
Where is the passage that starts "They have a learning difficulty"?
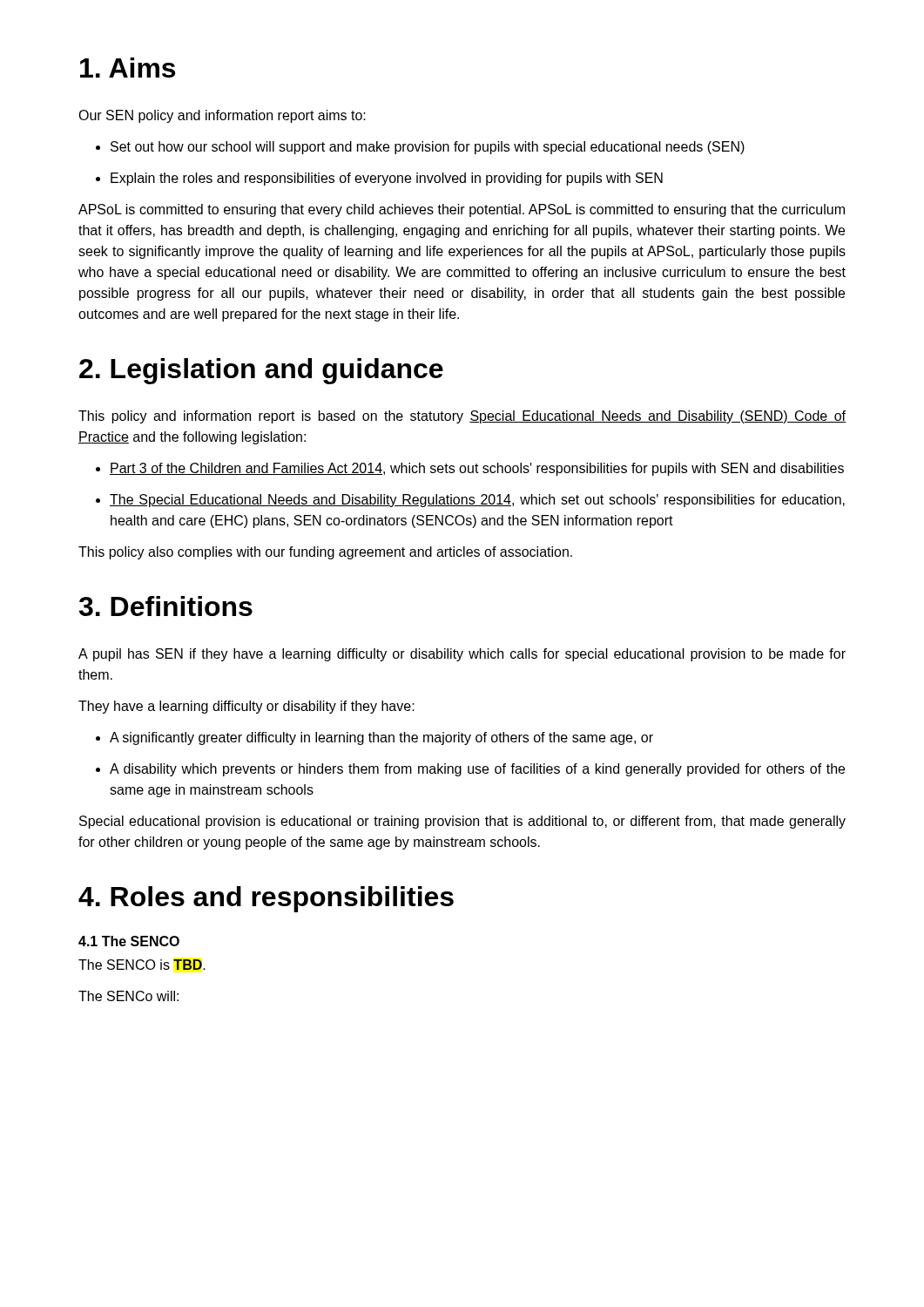pyautogui.click(x=247, y=706)
